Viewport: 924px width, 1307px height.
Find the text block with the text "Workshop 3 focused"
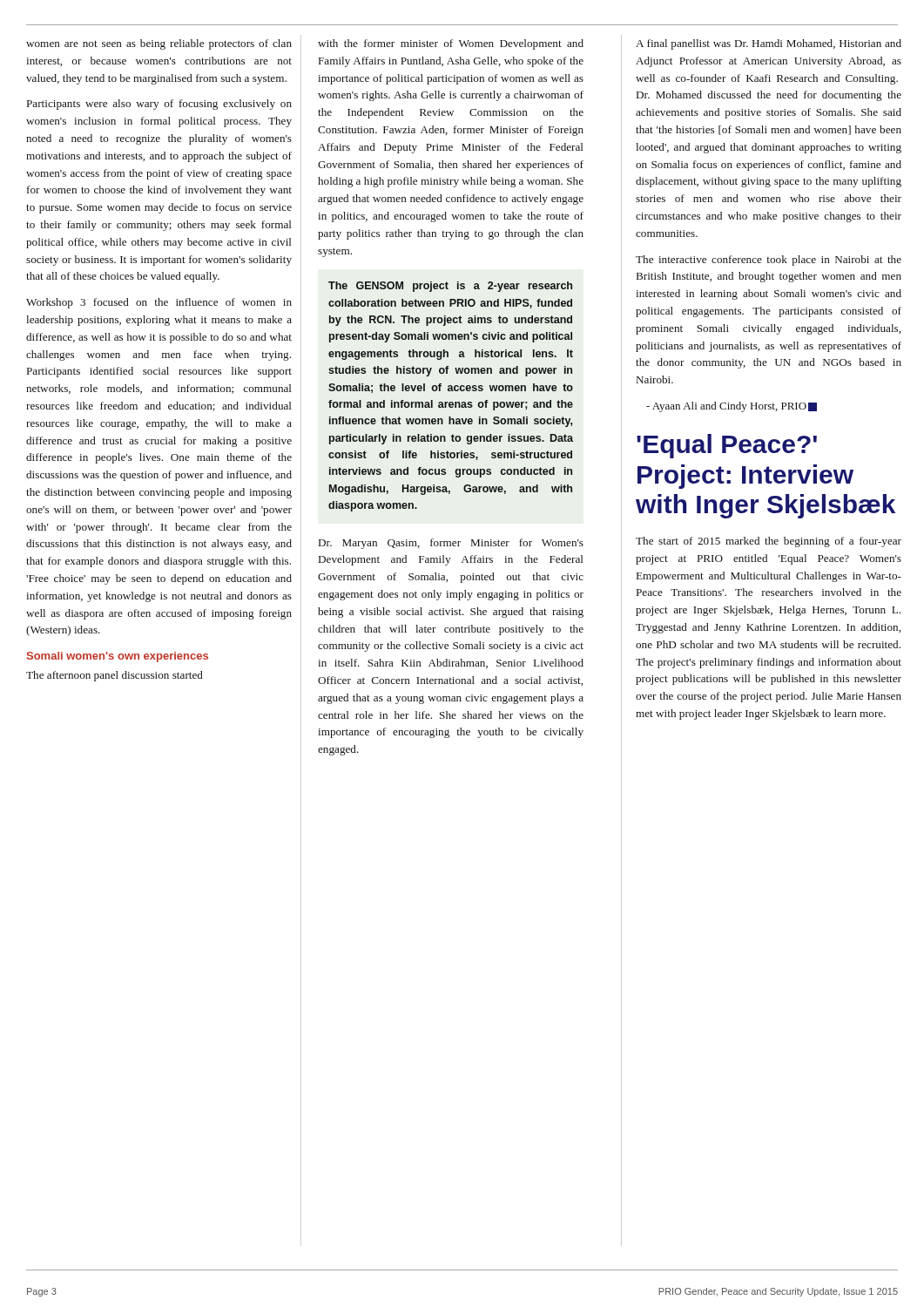pyautogui.click(x=159, y=466)
